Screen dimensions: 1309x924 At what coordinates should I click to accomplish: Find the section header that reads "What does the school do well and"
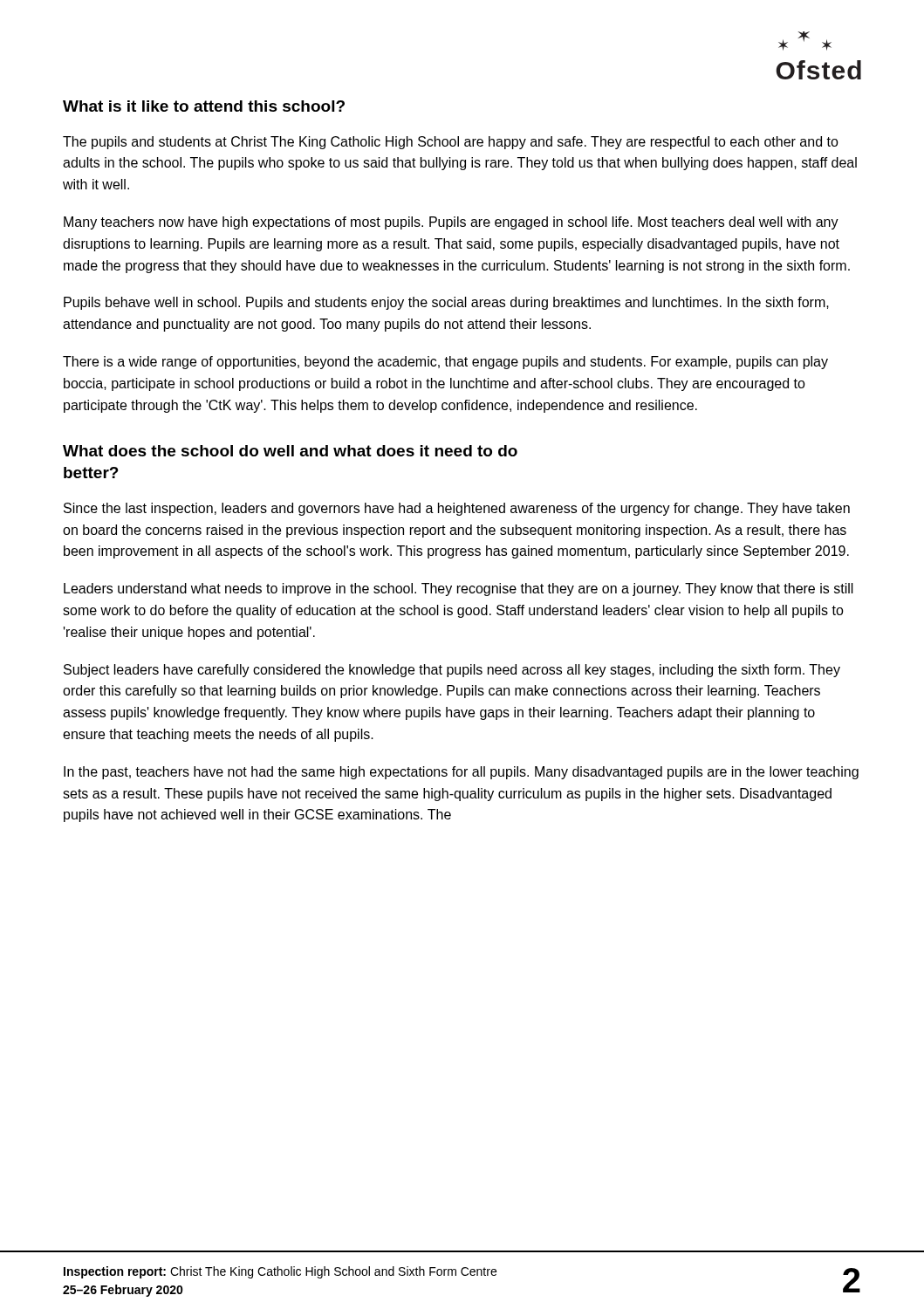tap(462, 463)
